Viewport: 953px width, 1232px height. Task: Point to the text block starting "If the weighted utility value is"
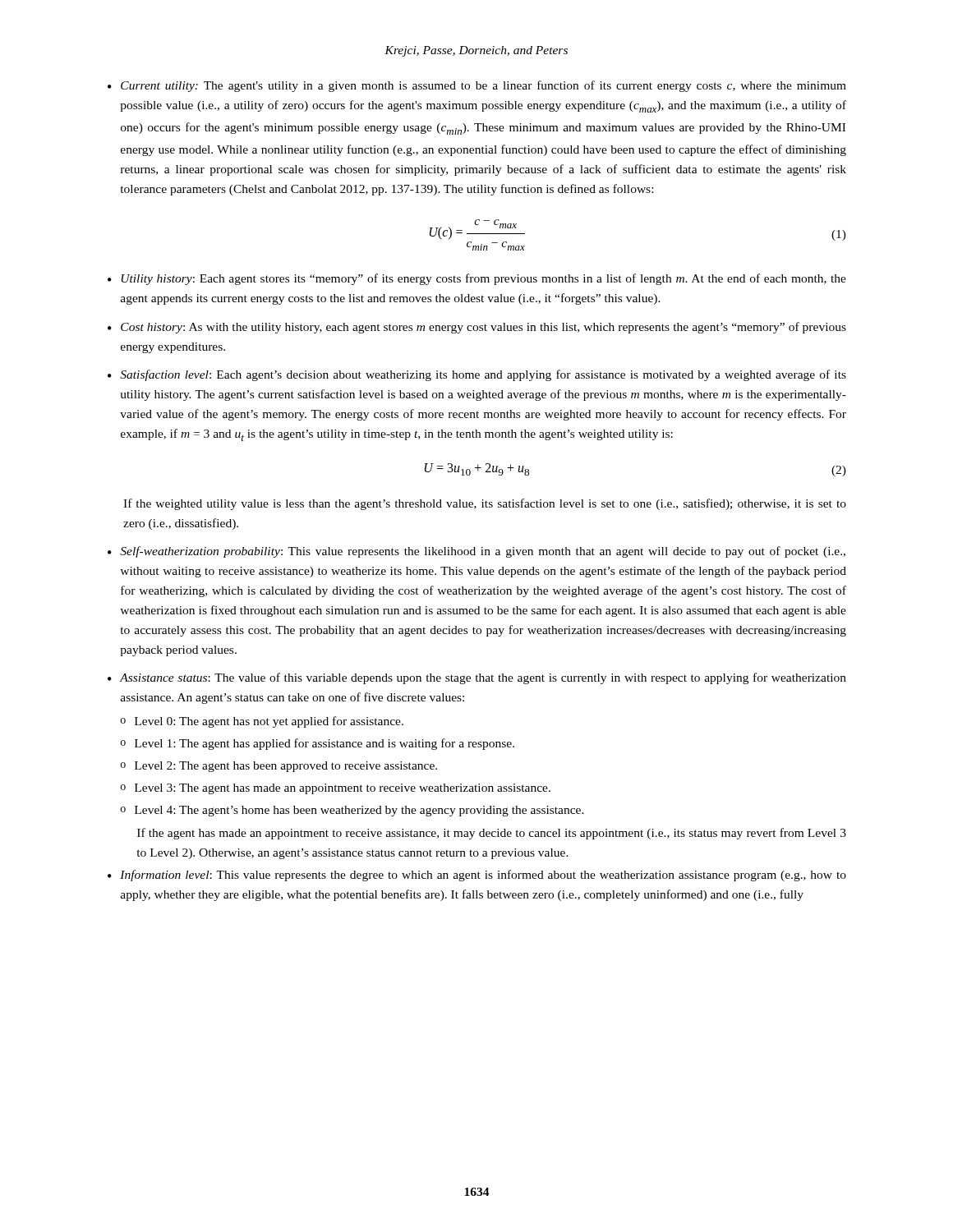click(x=485, y=513)
